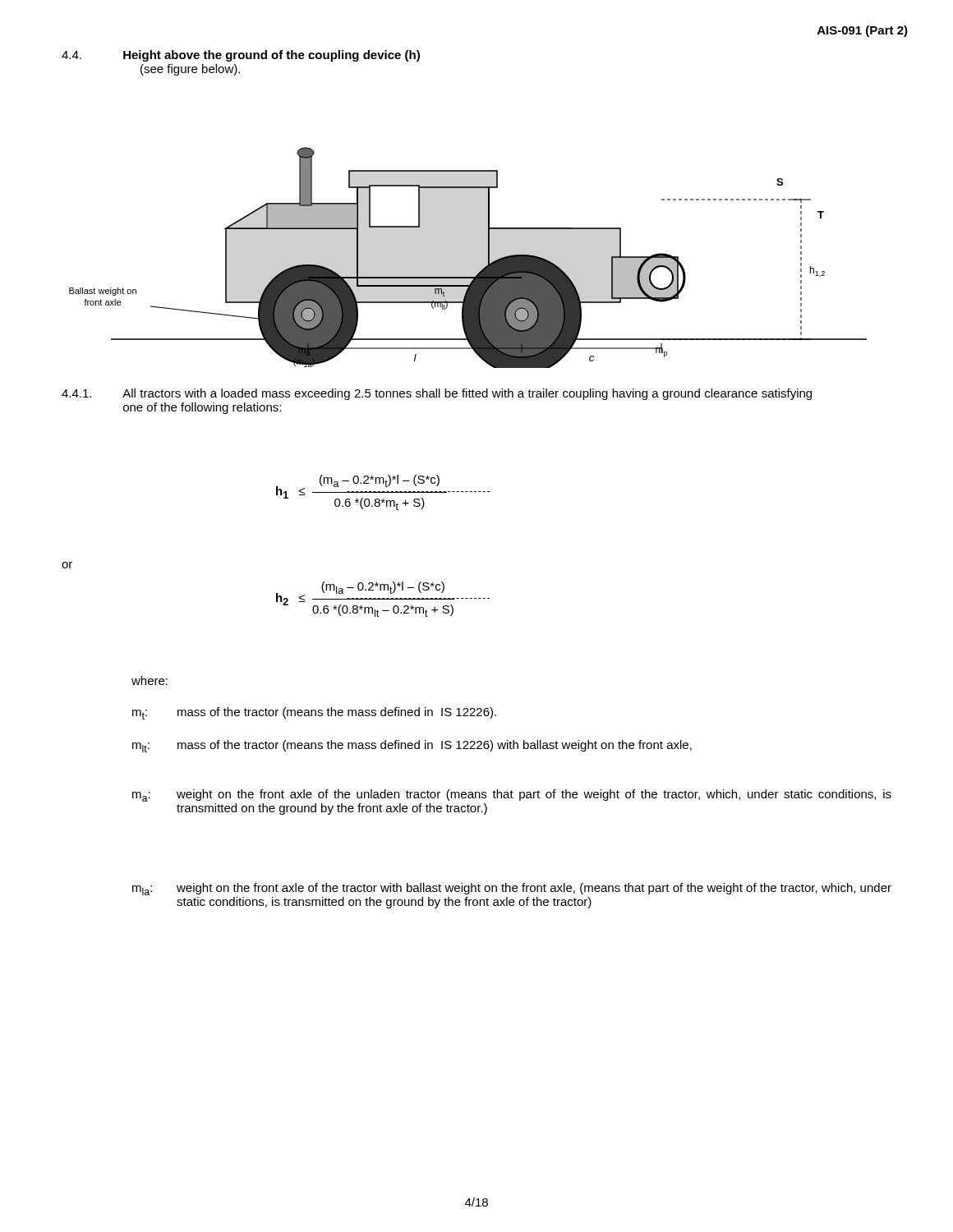The height and width of the screenshot is (1232, 953).
Task: Select the passage starting "4.1. All tractors with a"
Action: click(437, 400)
